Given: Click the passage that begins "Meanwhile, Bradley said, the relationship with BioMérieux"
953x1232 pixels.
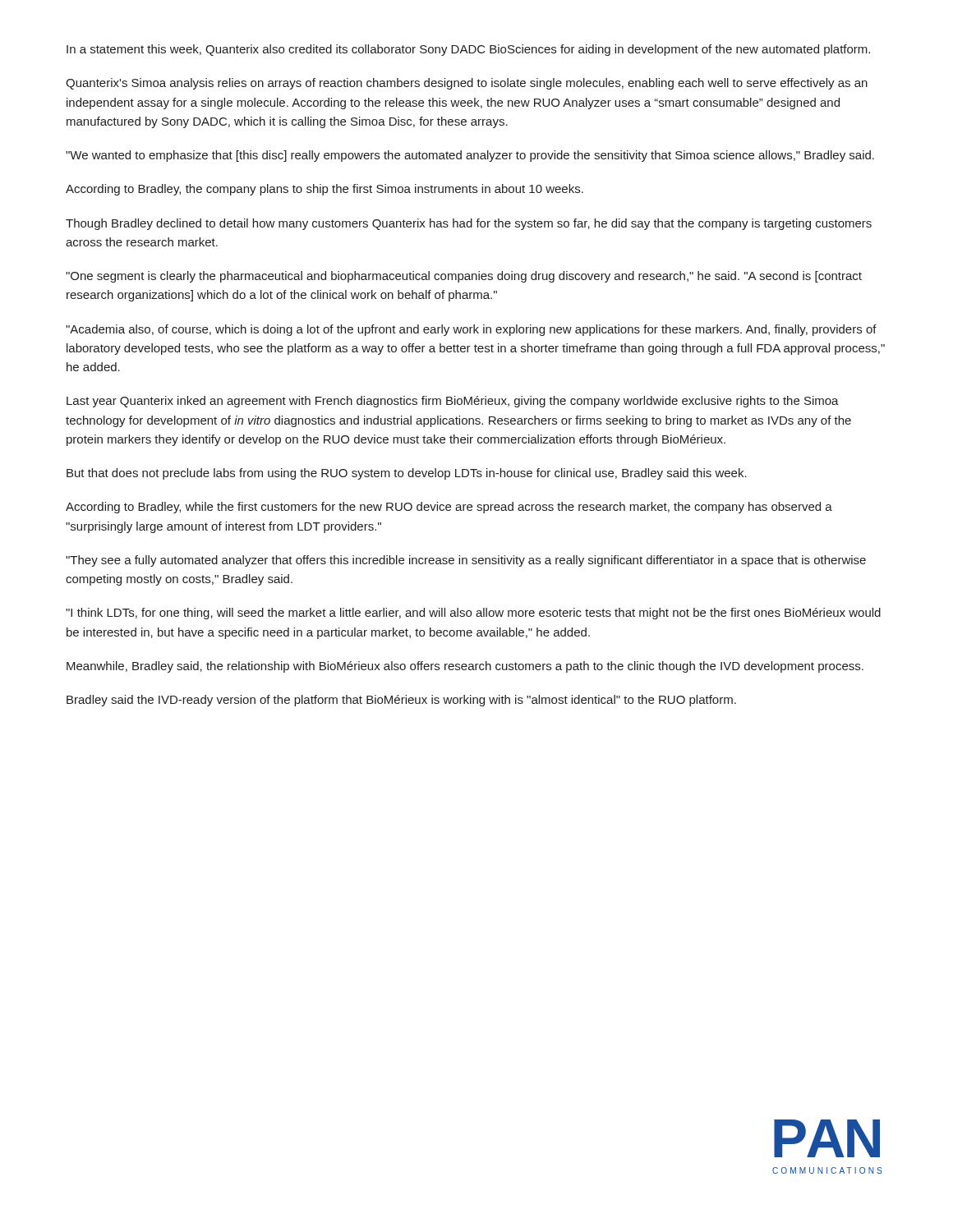Looking at the screenshot, I should tap(465, 665).
